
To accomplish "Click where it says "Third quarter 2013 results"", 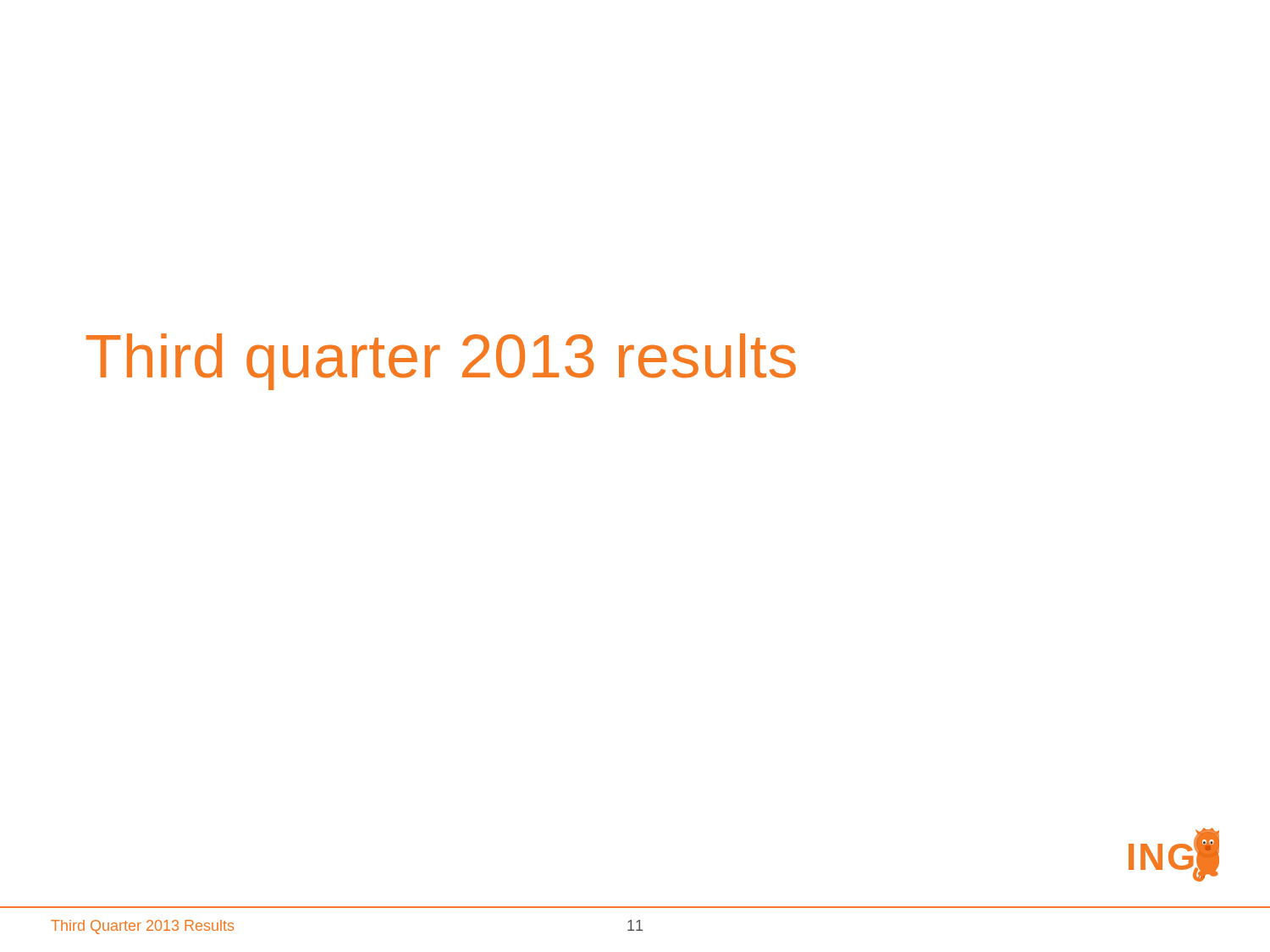I will [x=442, y=356].
